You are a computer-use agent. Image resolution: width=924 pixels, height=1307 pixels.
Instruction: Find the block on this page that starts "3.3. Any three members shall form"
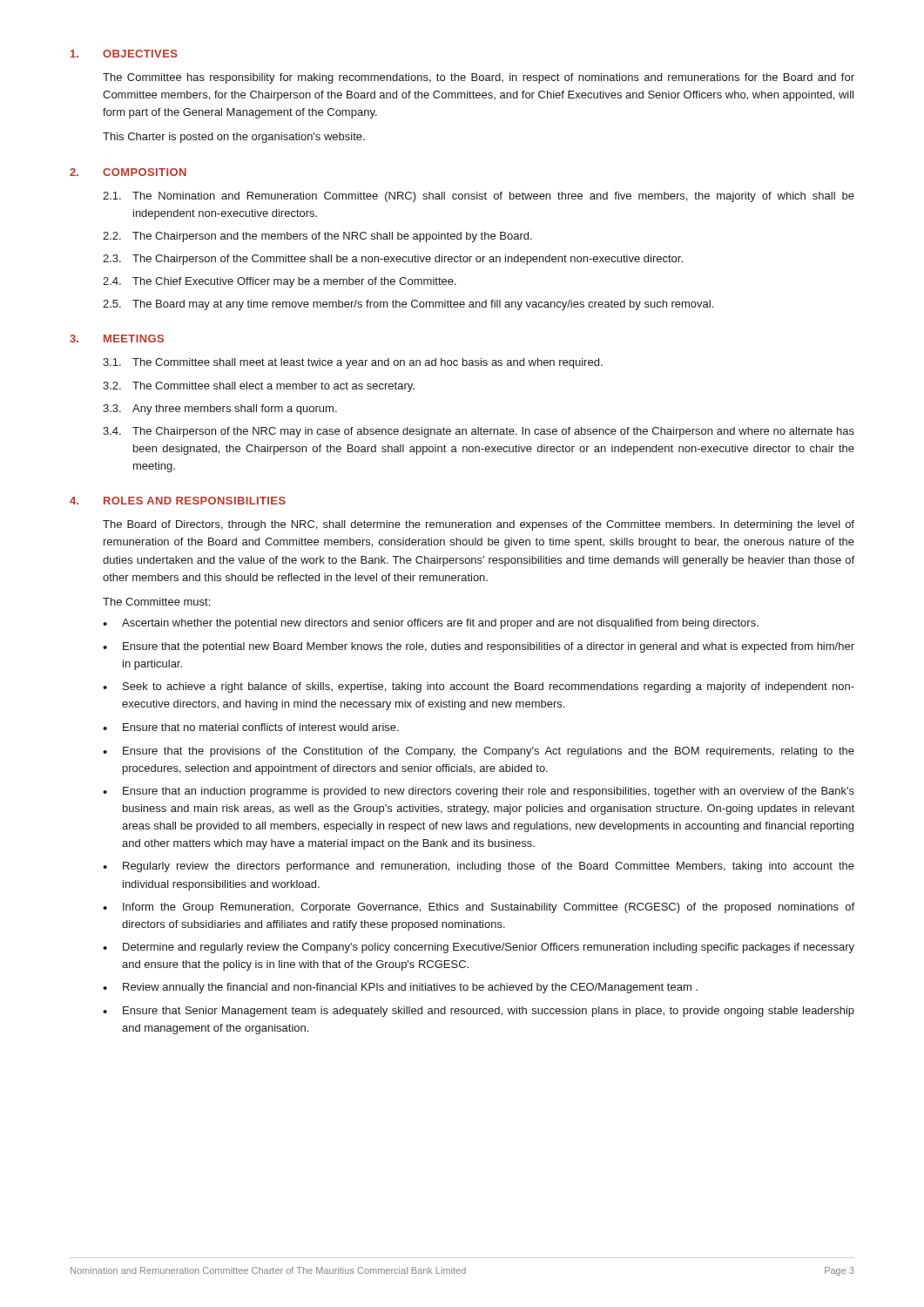[x=220, y=410]
